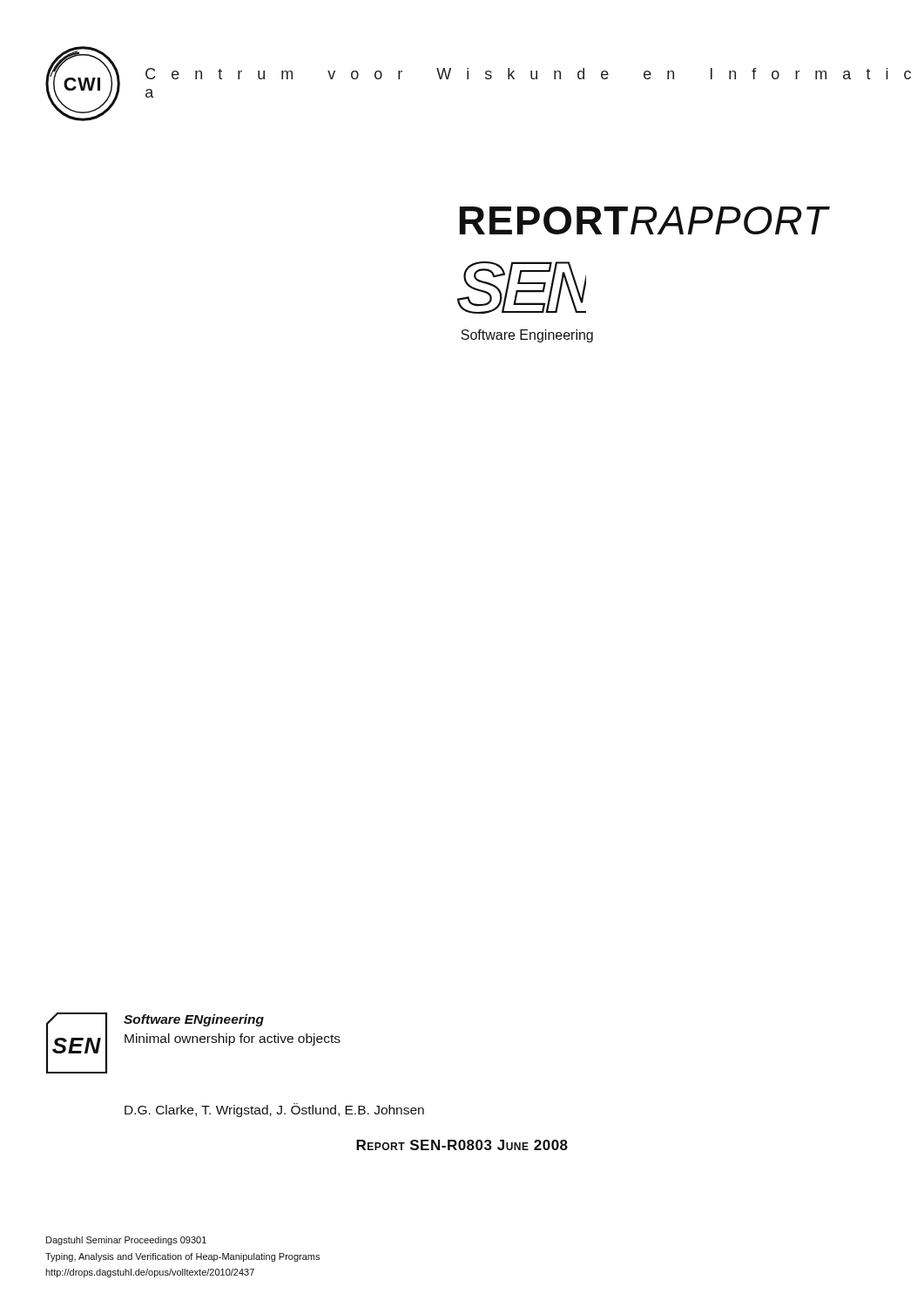Click on the title with the text "REPORTRAPPORT SEN Software Engineering"
Viewport: 924px width, 1307px height.
pyautogui.click(x=644, y=220)
